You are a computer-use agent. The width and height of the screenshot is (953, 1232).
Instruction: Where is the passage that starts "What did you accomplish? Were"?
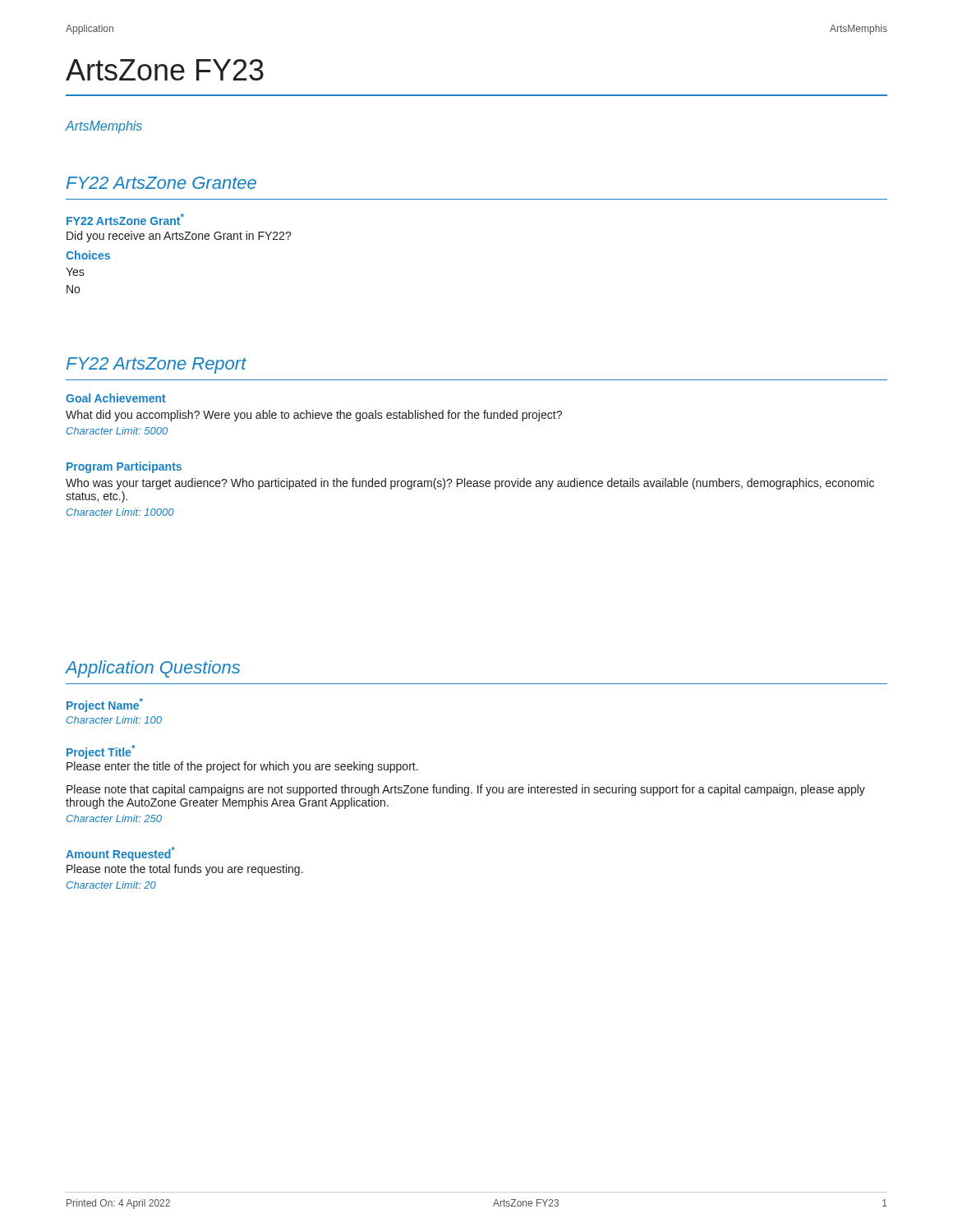[x=476, y=415]
